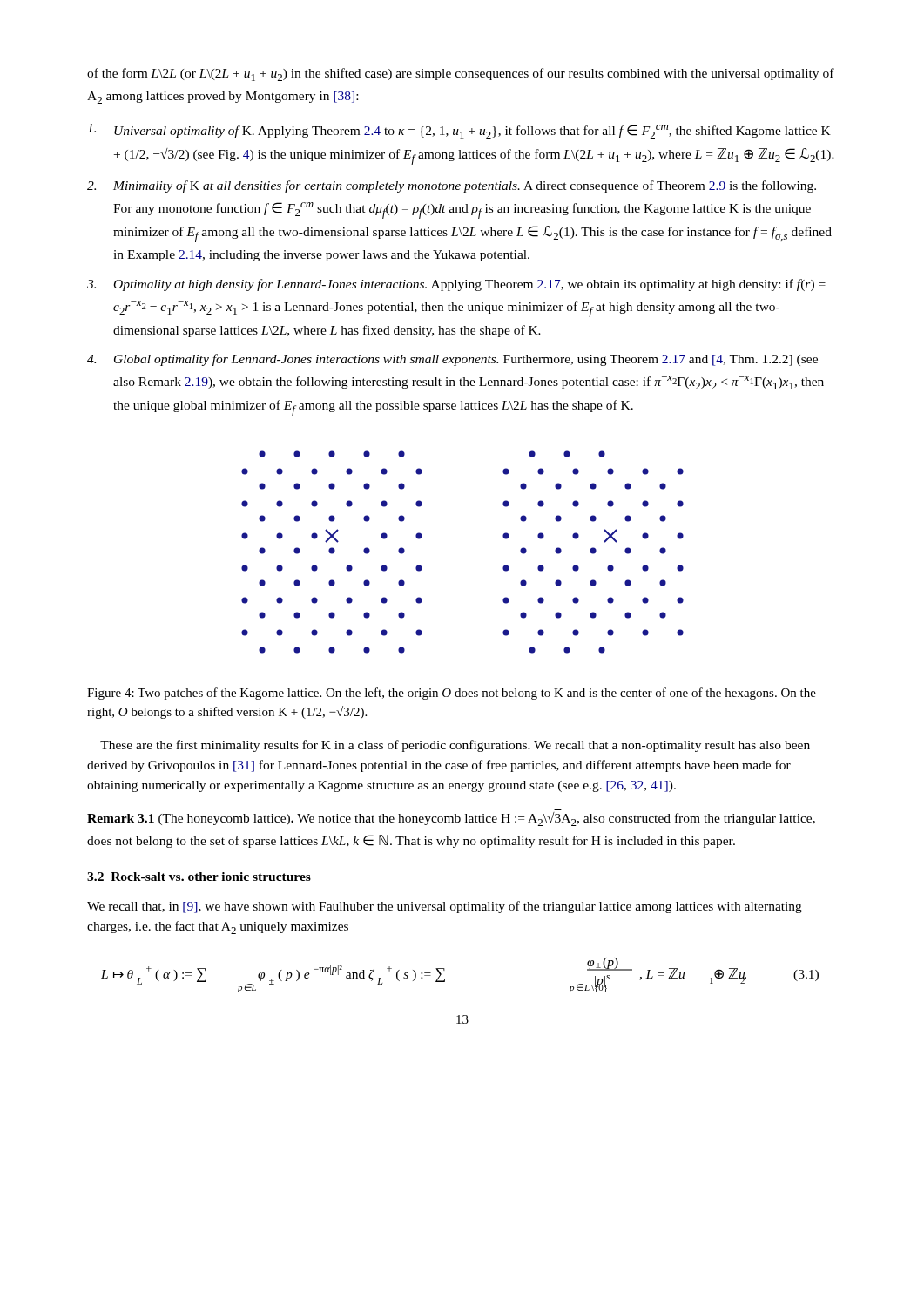Viewport: 924px width, 1307px height.
Task: Select the region starting "We recall that, in [9],"
Action: coord(445,917)
